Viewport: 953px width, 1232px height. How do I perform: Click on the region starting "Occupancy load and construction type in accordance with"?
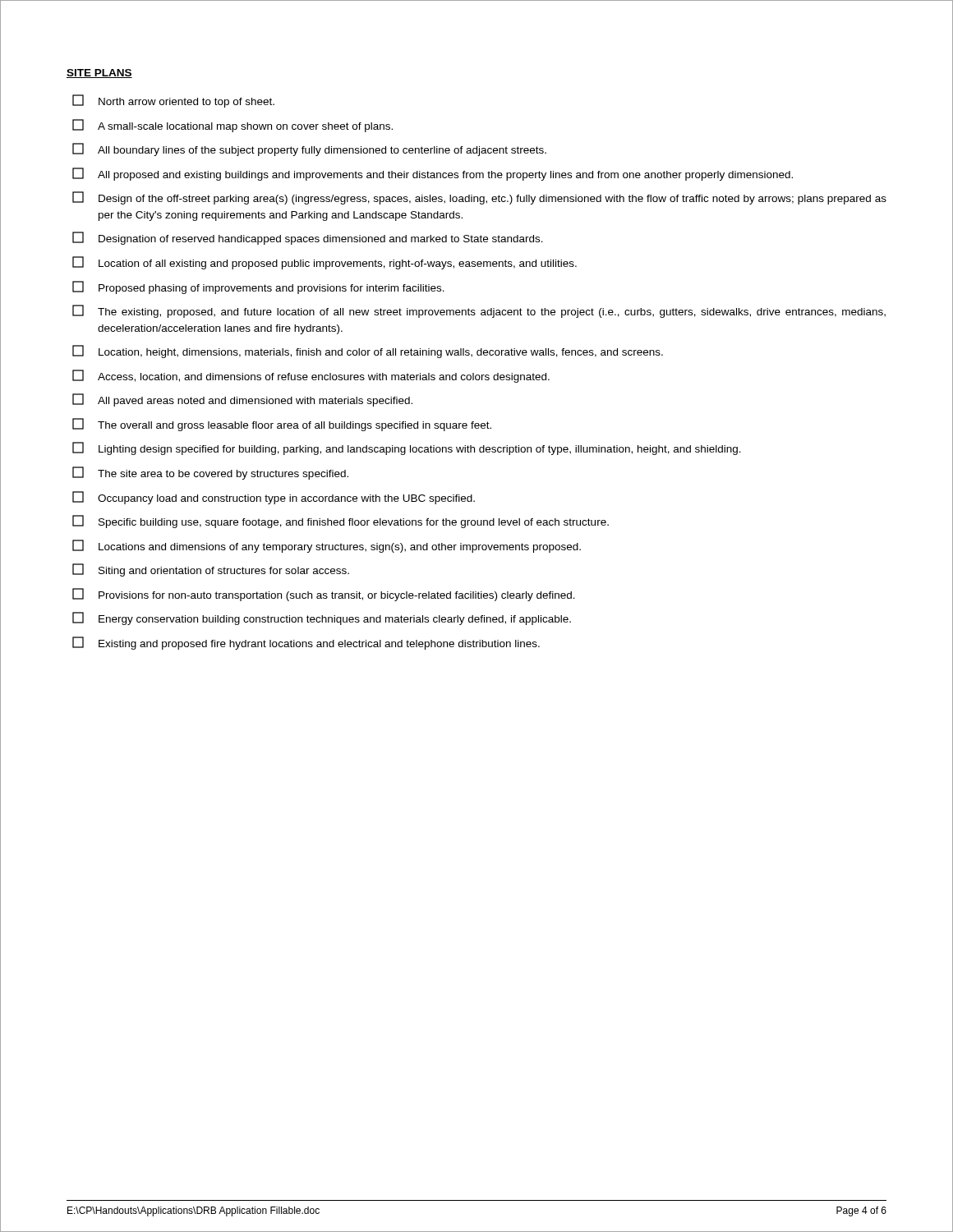476,498
